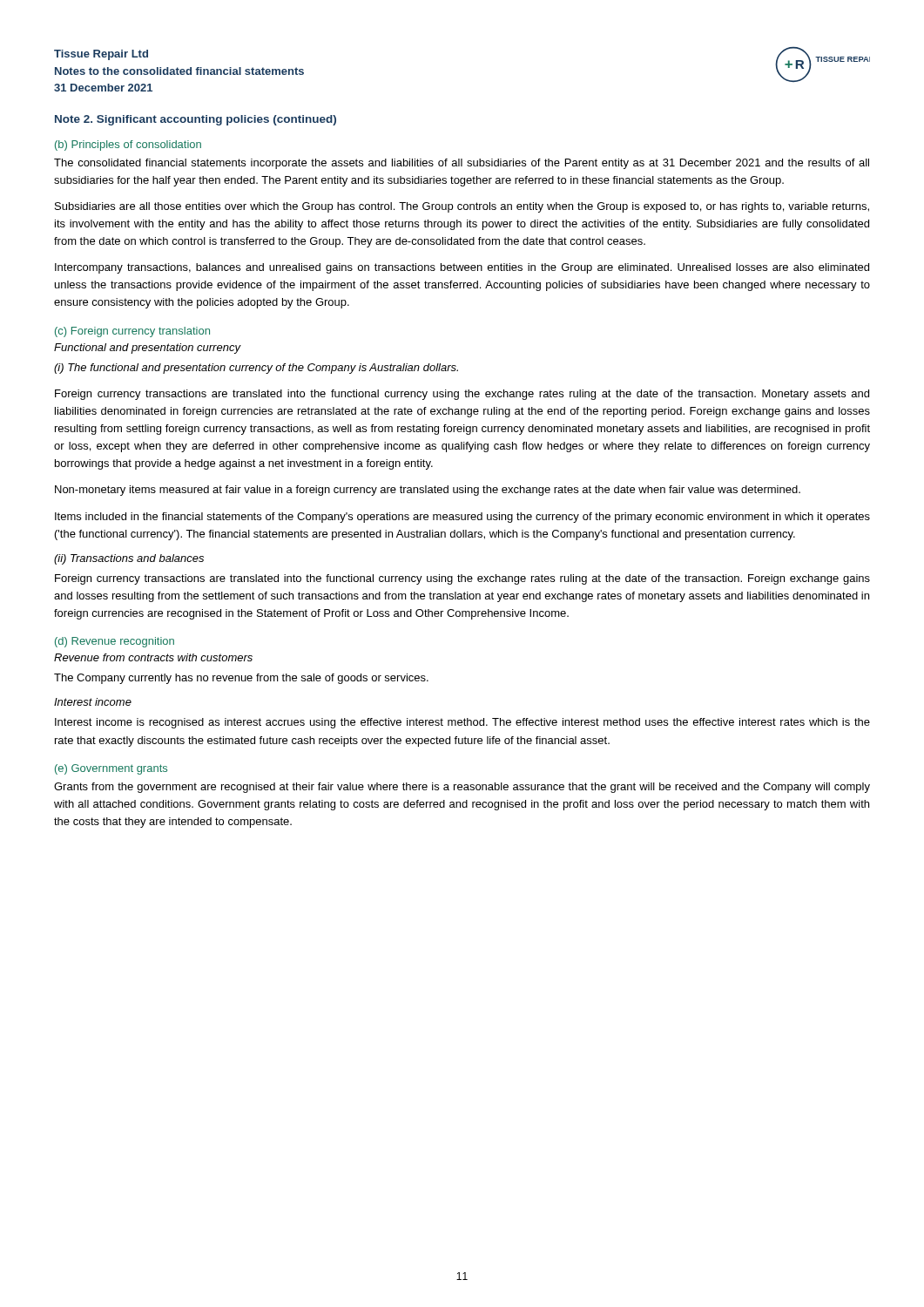Find the text block that says "Items included in the financial statements of"

tap(462, 525)
